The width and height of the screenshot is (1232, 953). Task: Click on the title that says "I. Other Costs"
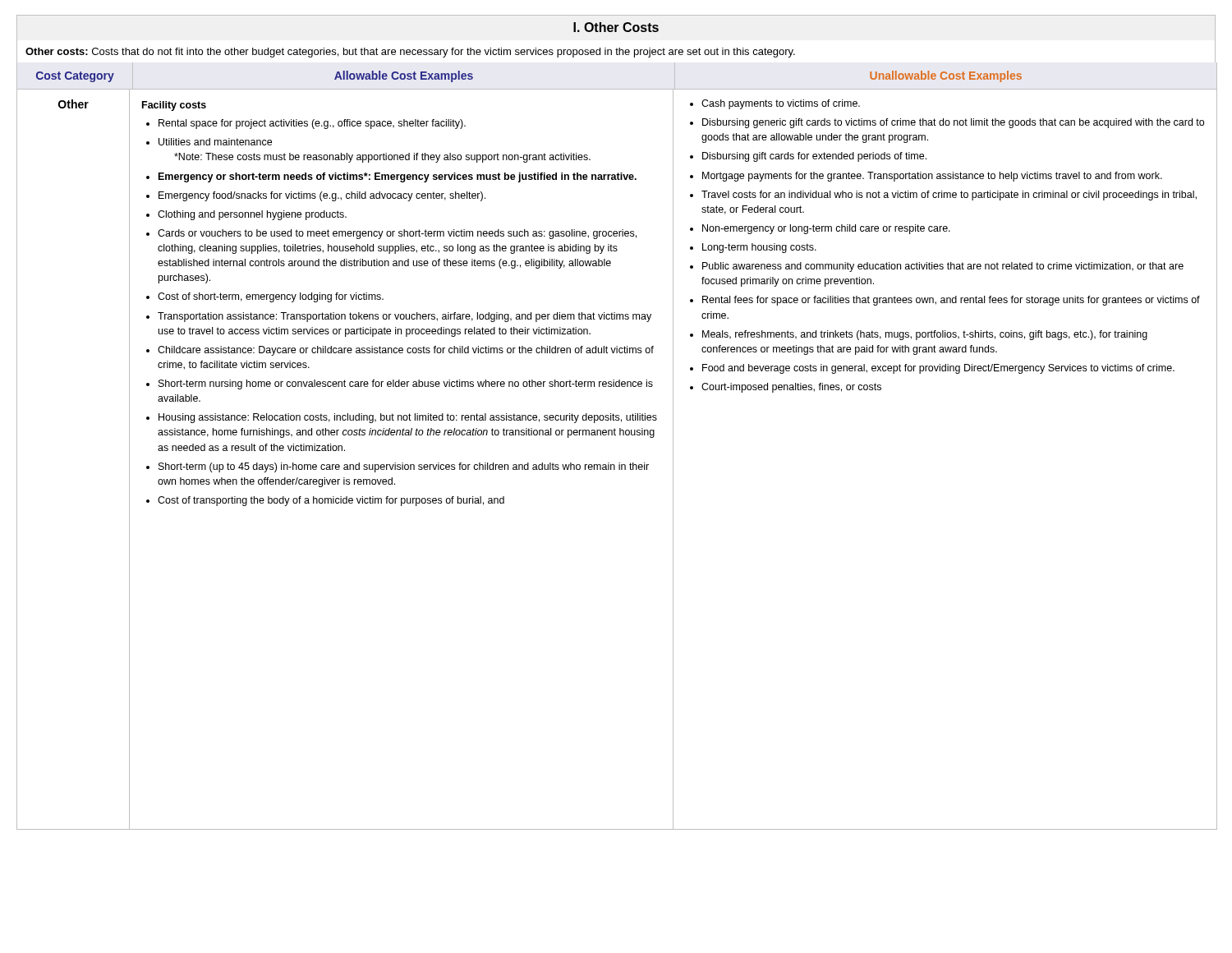[x=616, y=28]
